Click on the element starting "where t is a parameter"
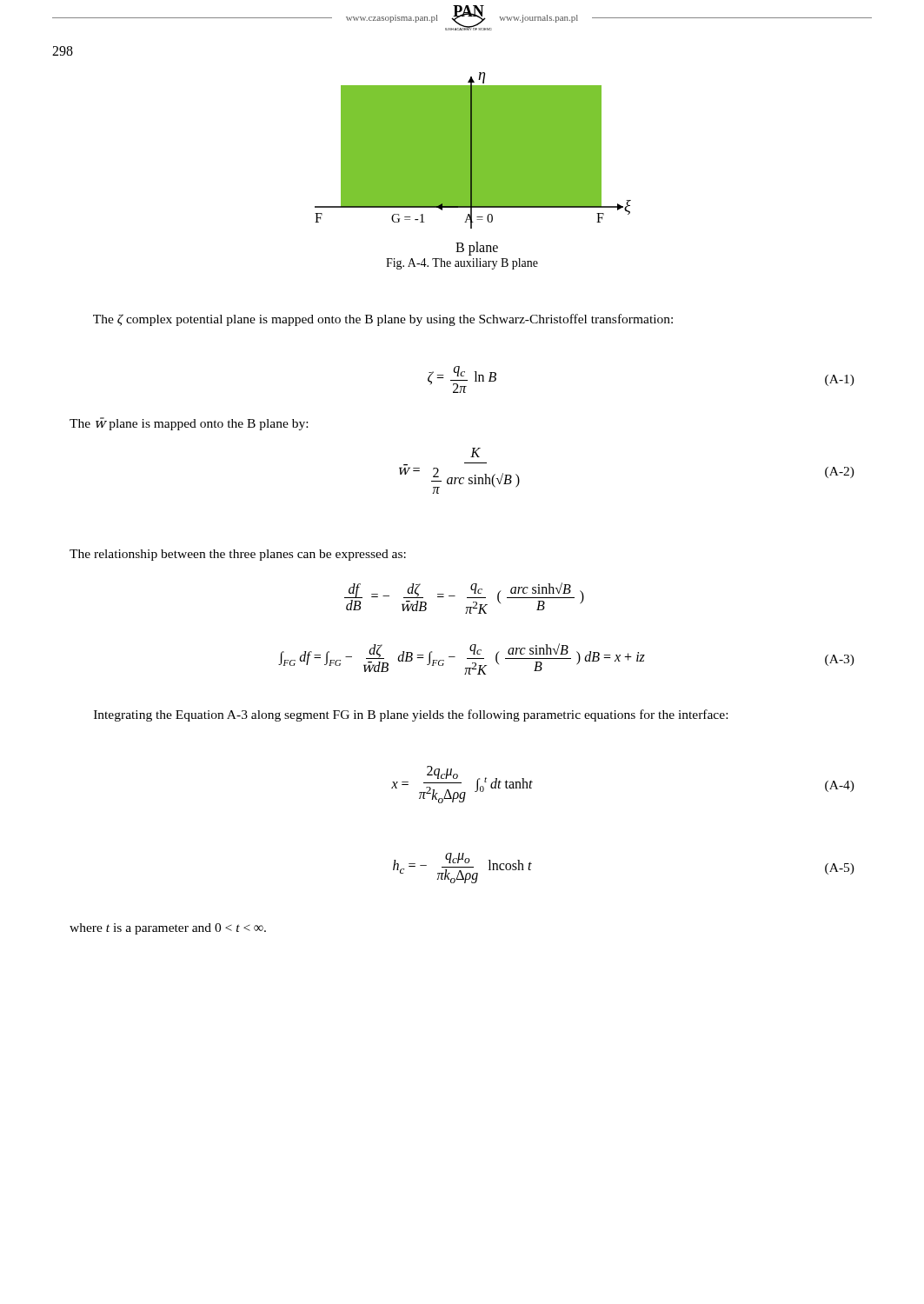 click(x=168, y=927)
